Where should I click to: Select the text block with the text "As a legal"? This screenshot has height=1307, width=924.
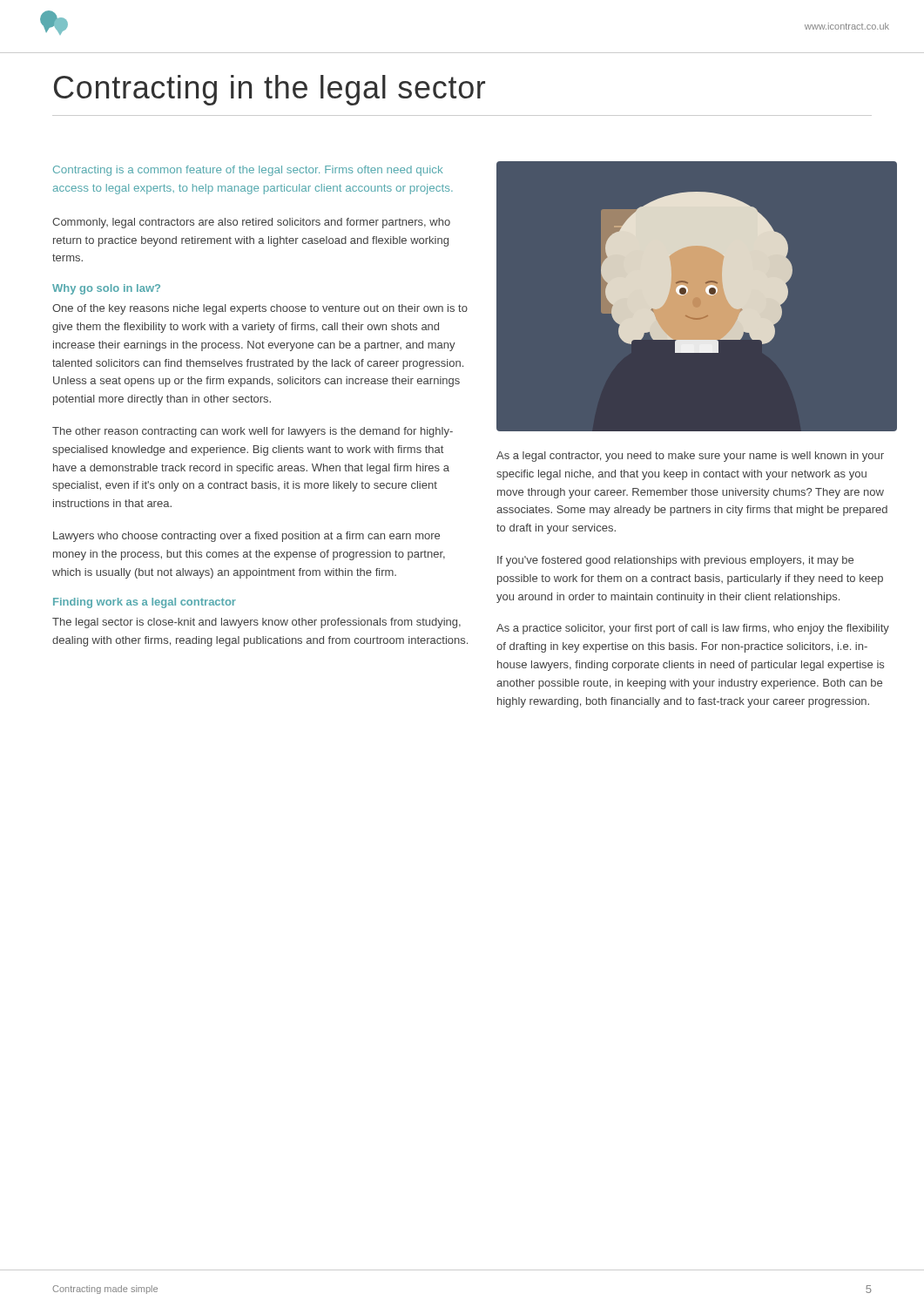click(x=697, y=492)
